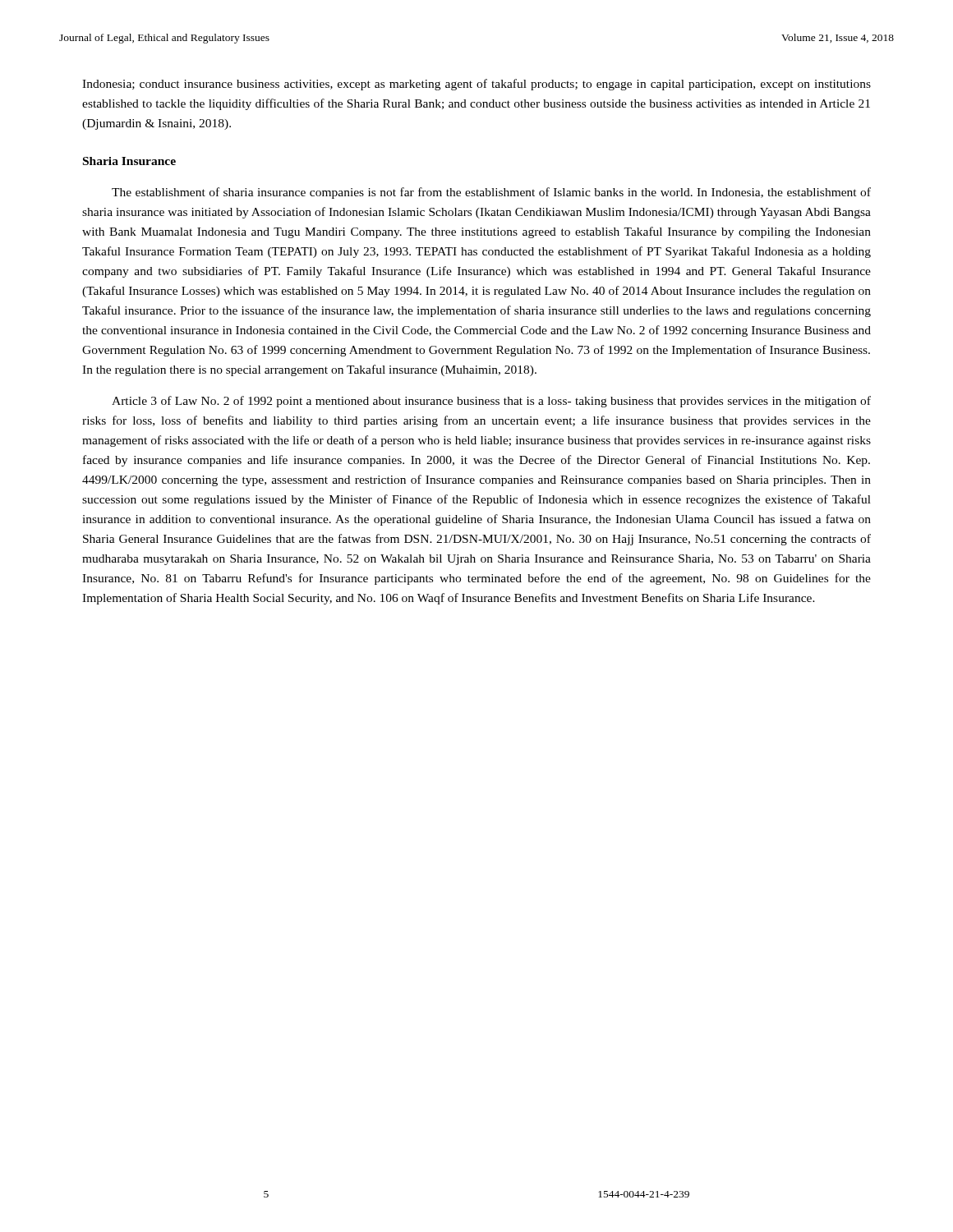Locate the block starting "Article 3 of Law No. 2"
This screenshot has height=1232, width=953.
click(476, 499)
